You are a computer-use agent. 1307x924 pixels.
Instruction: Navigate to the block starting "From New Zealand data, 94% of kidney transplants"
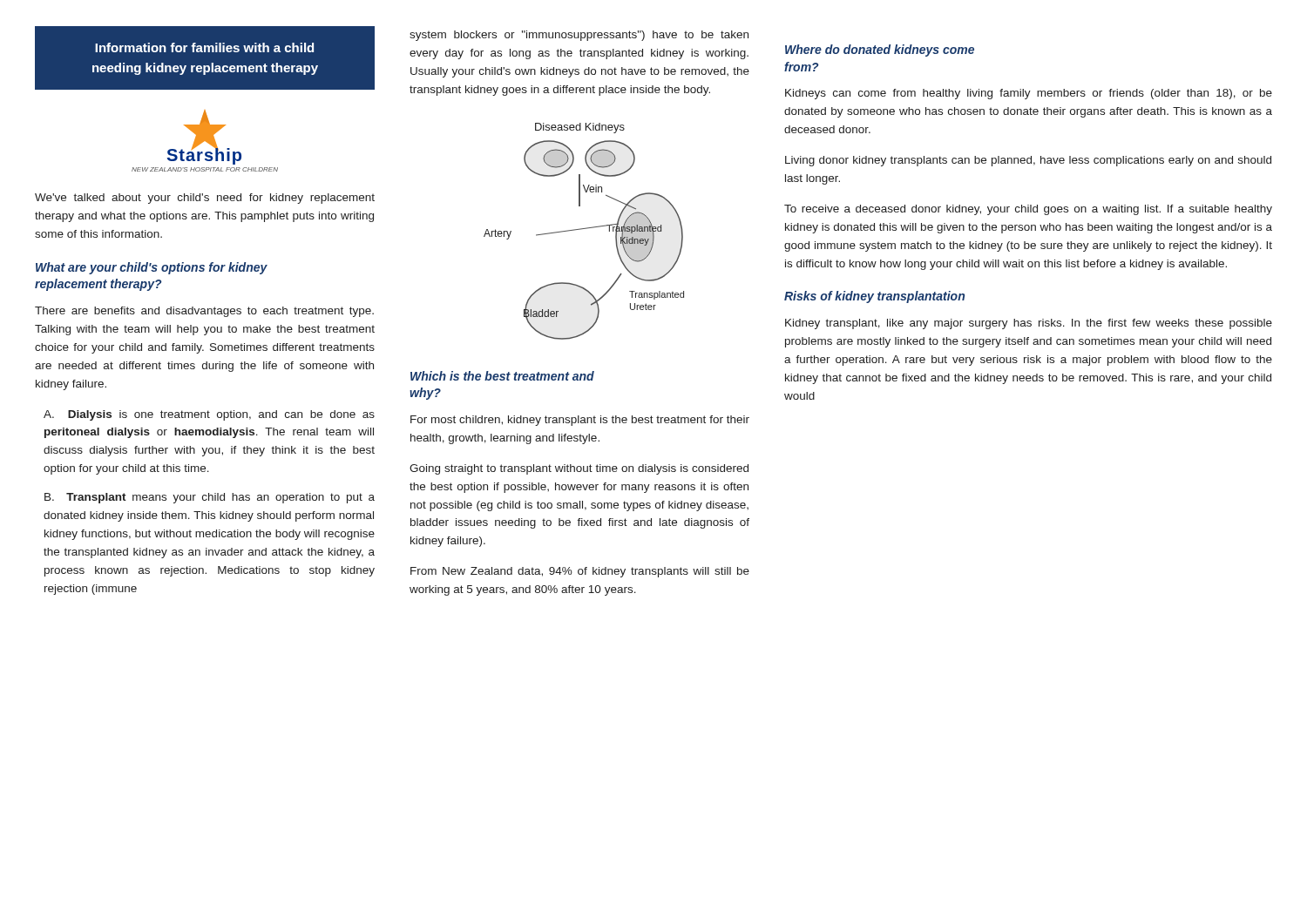(579, 580)
